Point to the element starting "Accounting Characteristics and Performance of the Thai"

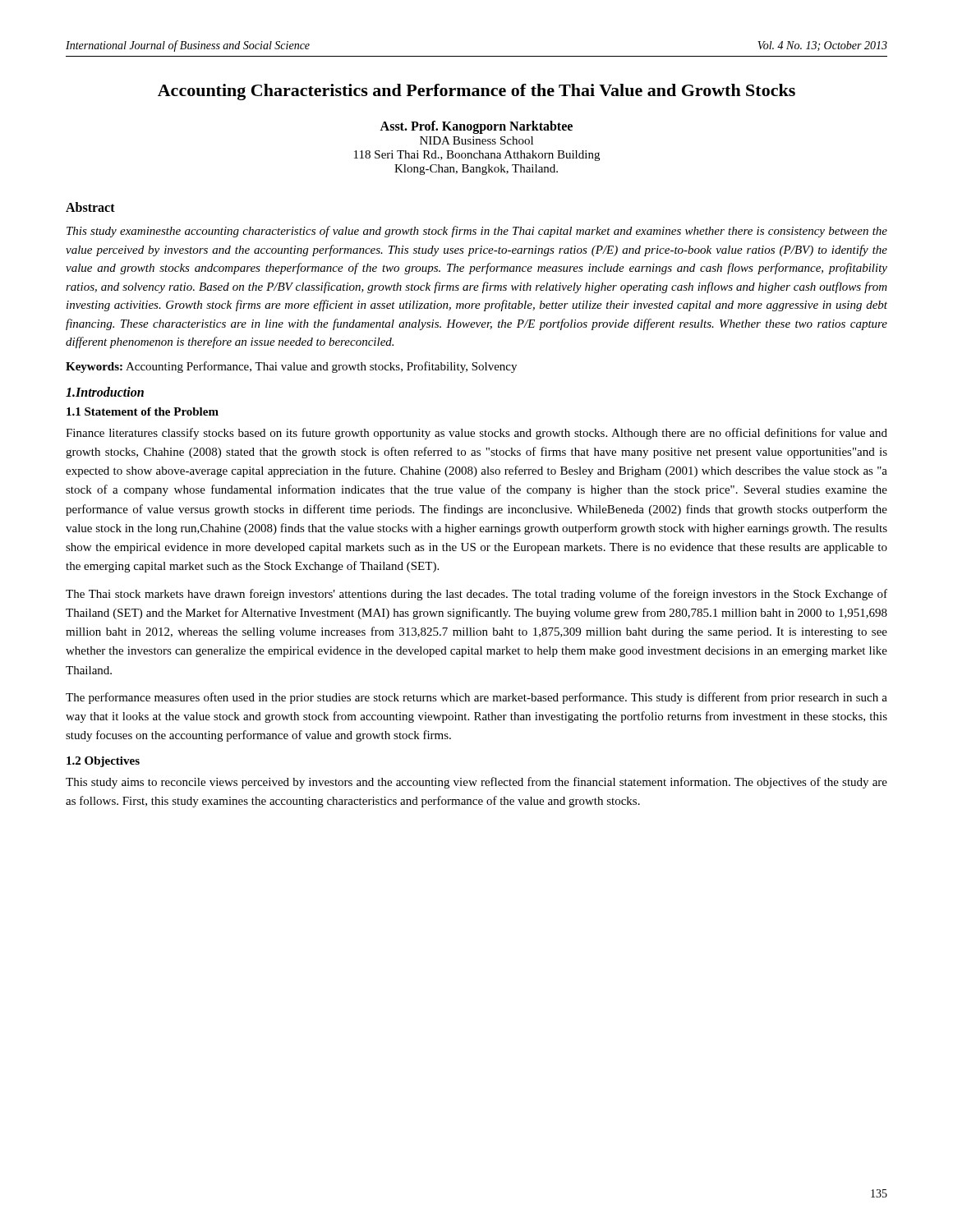pyautogui.click(x=476, y=90)
